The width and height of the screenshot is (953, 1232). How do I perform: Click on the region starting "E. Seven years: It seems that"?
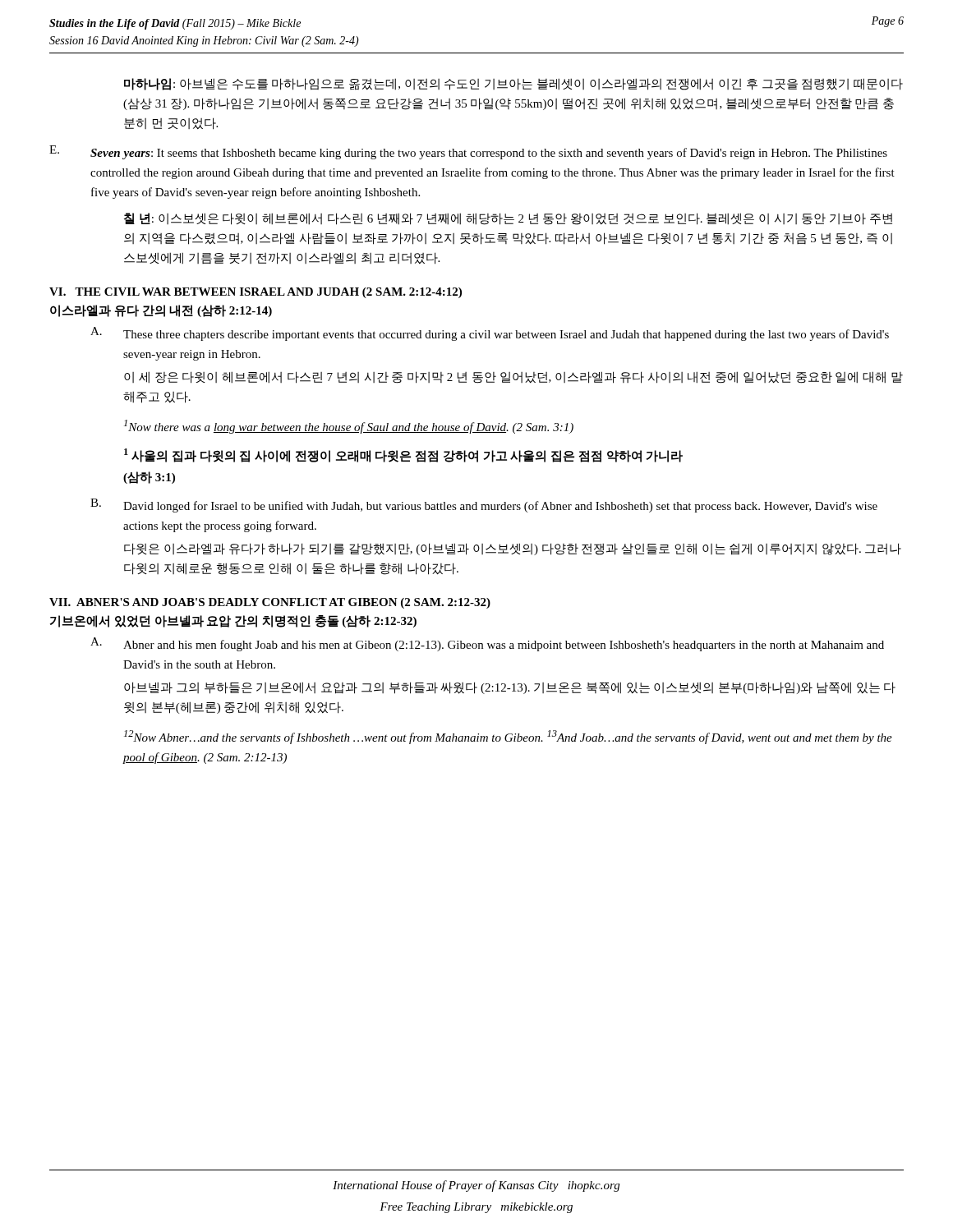click(476, 172)
